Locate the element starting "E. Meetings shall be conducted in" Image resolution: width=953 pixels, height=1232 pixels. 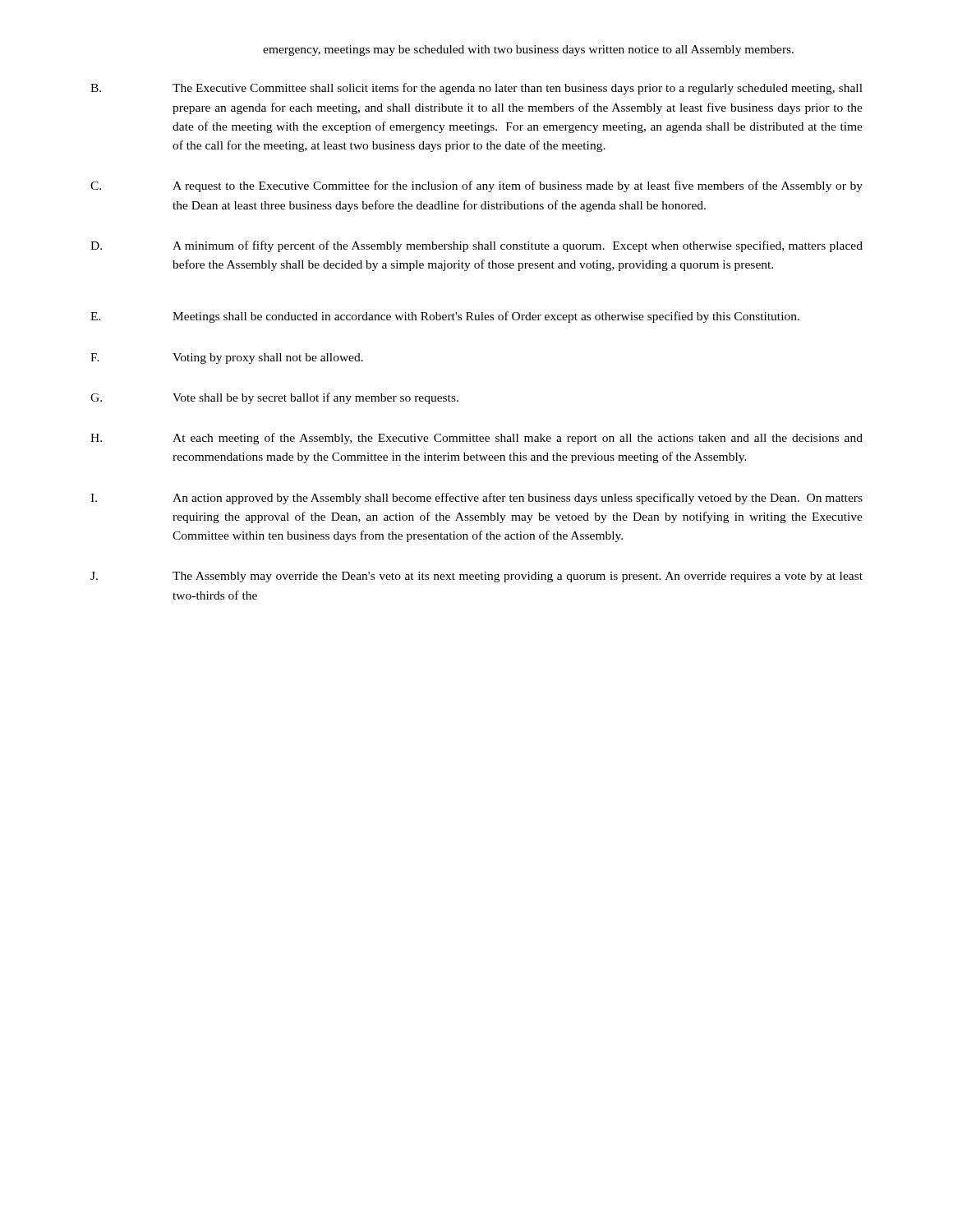coord(476,316)
